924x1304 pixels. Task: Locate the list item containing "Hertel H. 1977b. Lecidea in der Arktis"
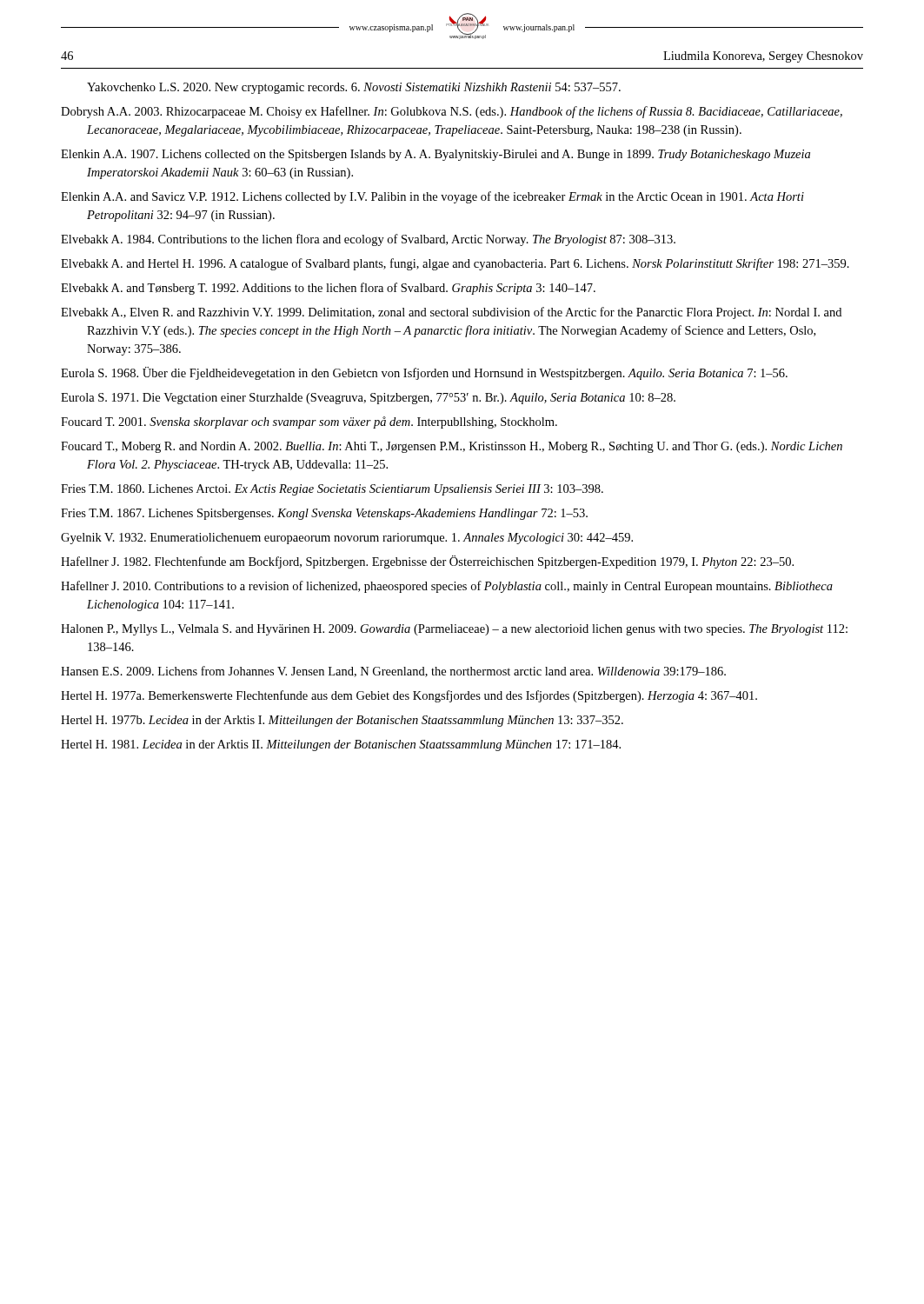coord(342,720)
